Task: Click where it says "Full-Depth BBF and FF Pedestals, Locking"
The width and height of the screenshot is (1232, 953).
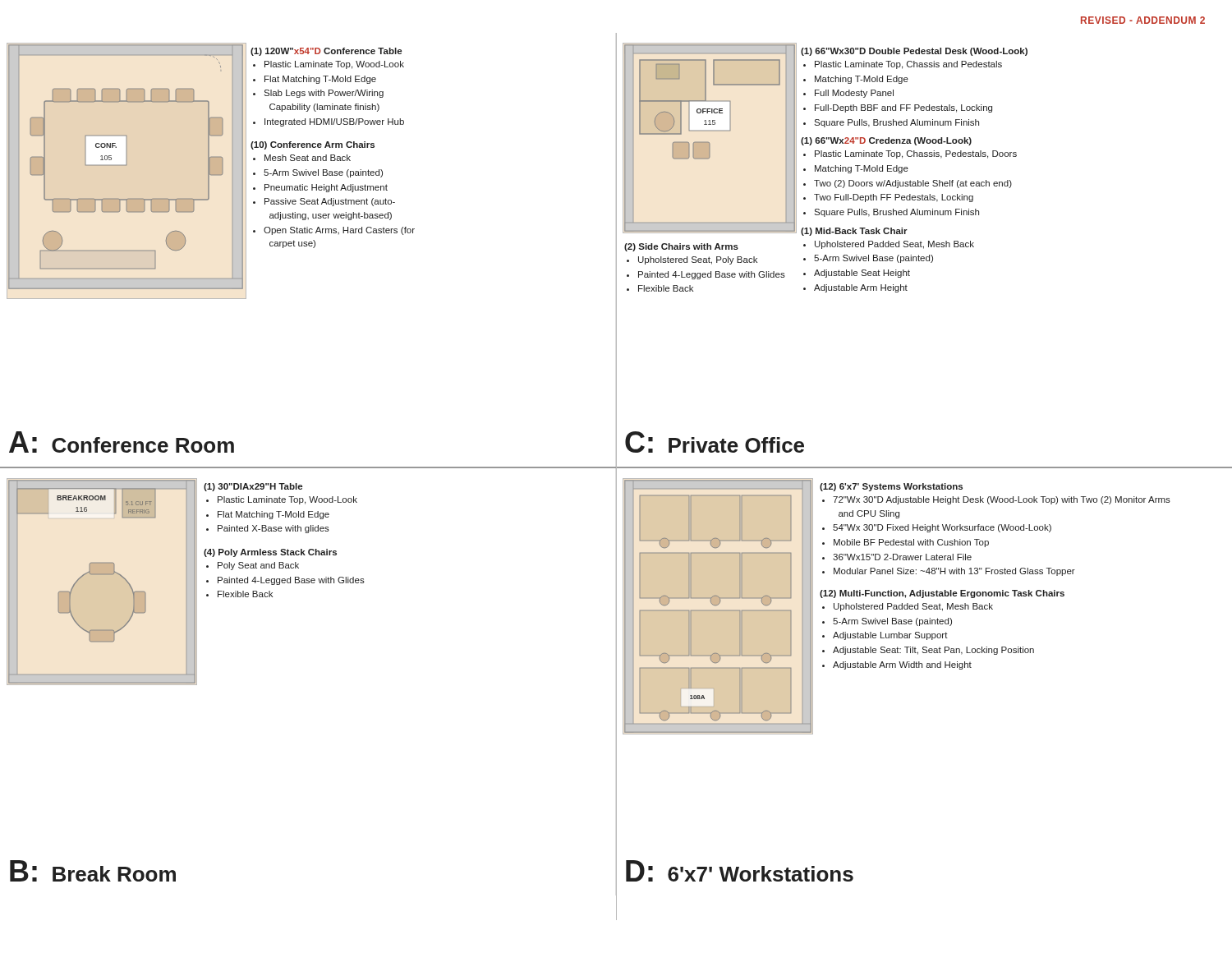Action: point(903,108)
